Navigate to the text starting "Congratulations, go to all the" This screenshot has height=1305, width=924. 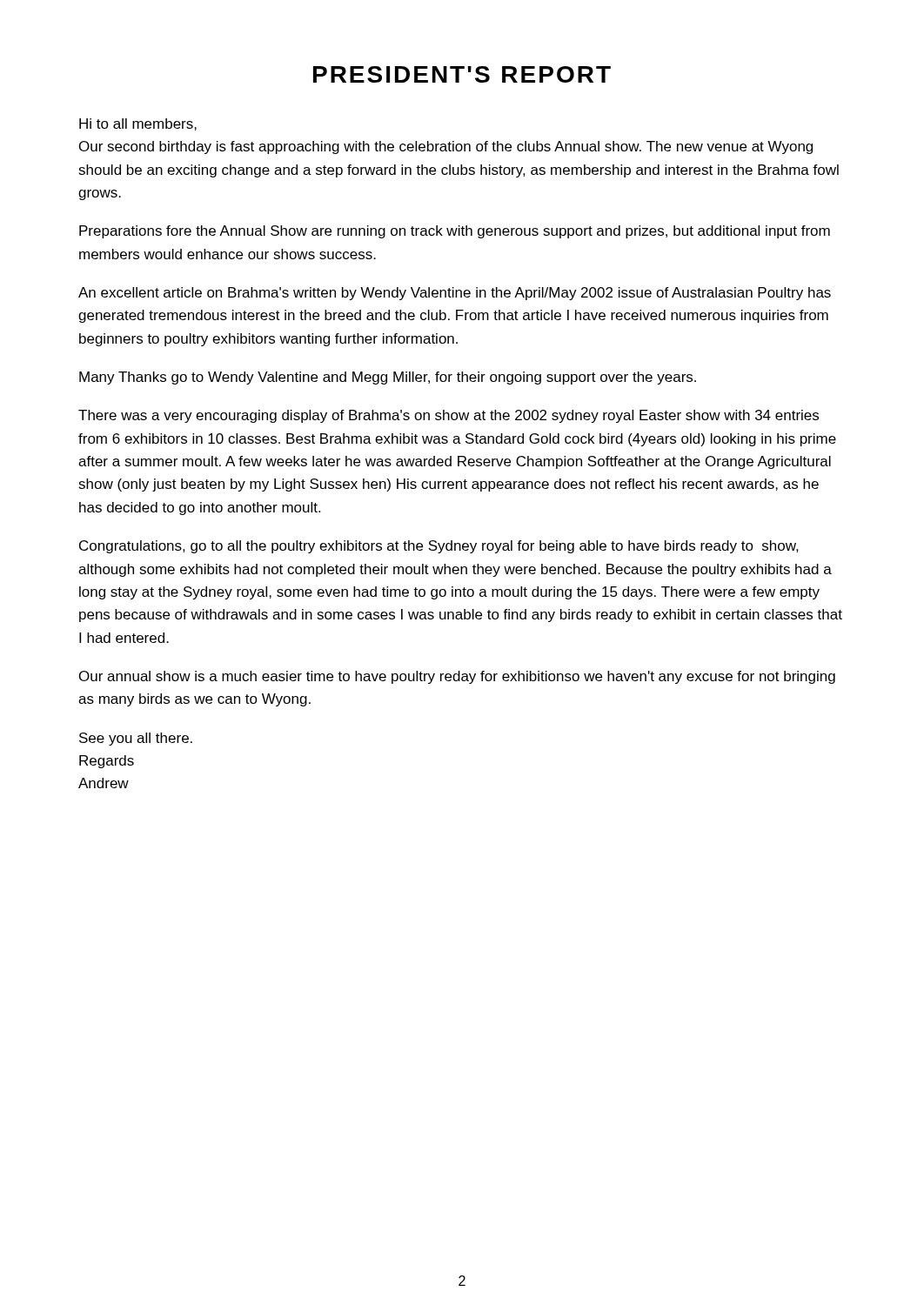click(460, 592)
